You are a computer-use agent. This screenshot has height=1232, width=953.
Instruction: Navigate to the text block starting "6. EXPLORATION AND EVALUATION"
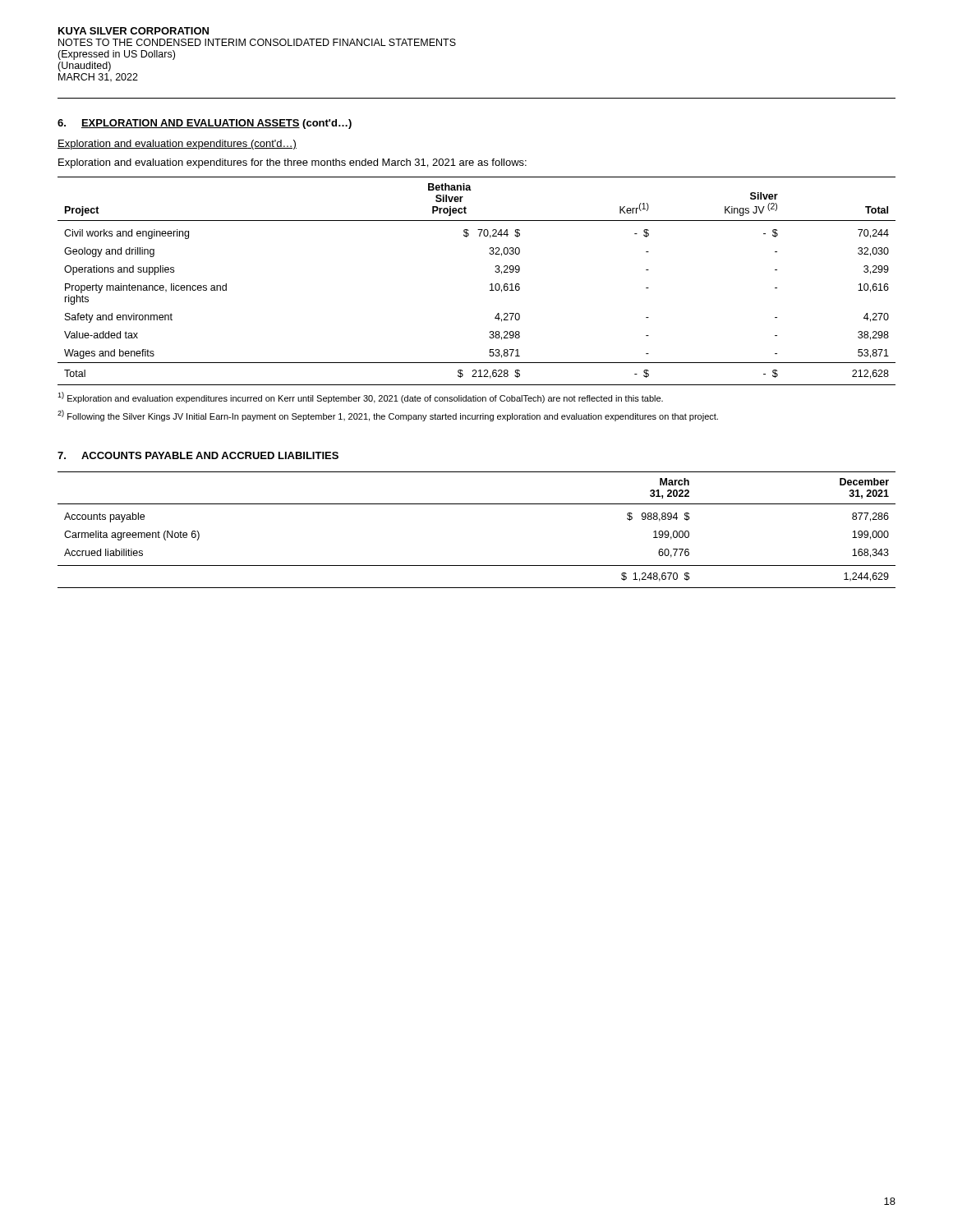point(205,123)
